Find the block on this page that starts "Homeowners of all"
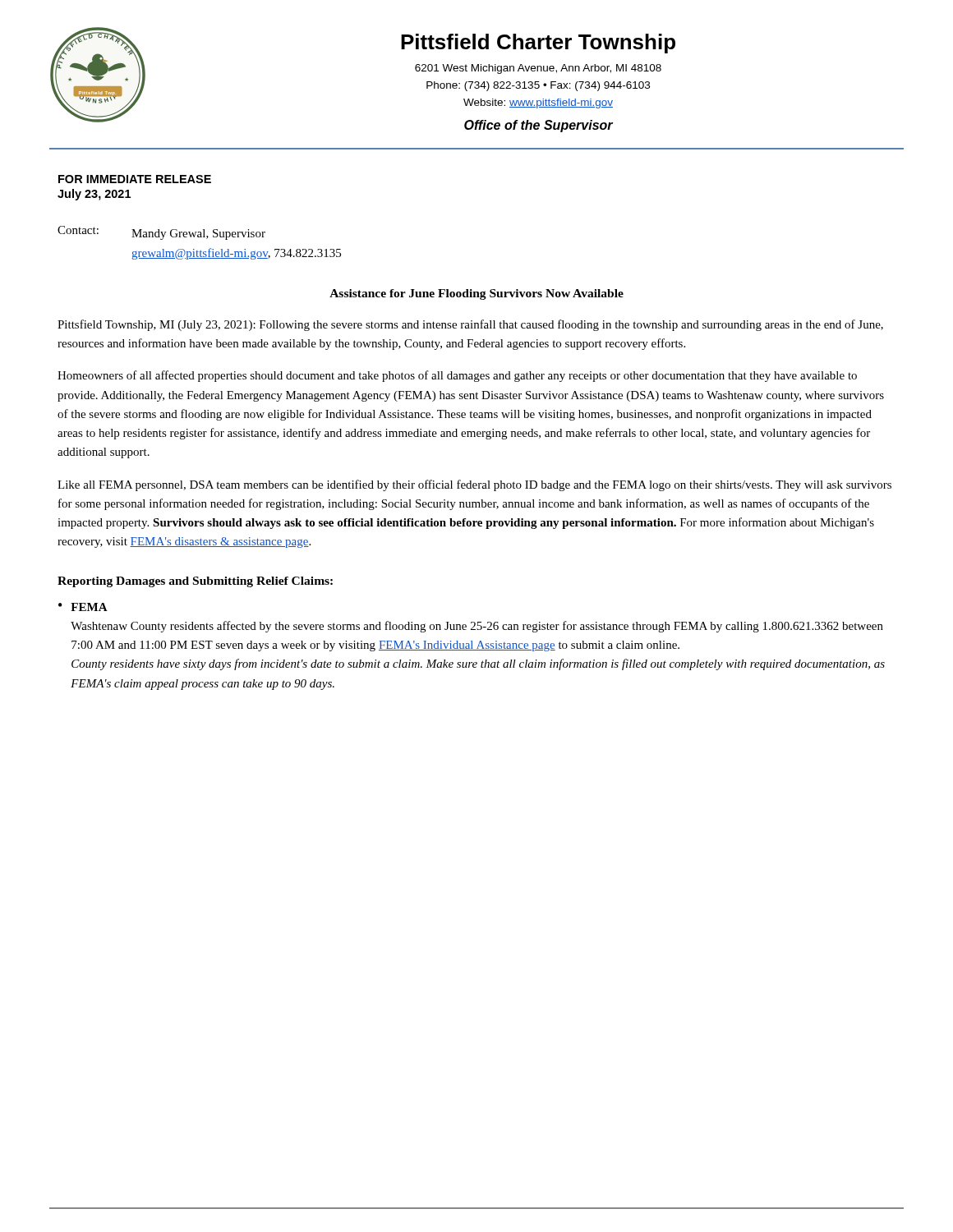Image resolution: width=953 pixels, height=1232 pixels. pyautogui.click(x=476, y=414)
